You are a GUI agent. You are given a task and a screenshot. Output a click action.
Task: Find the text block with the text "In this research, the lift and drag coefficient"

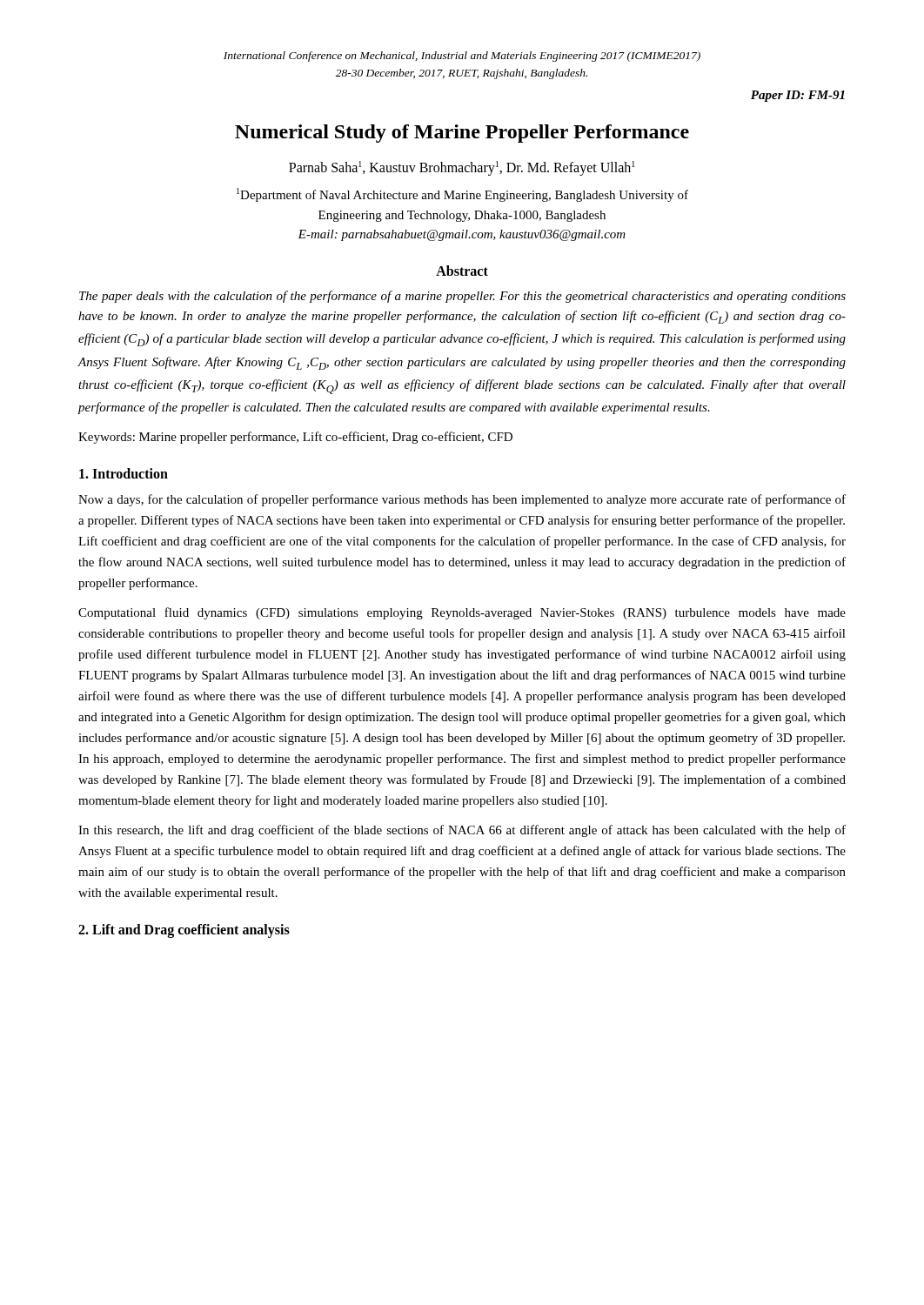click(462, 861)
